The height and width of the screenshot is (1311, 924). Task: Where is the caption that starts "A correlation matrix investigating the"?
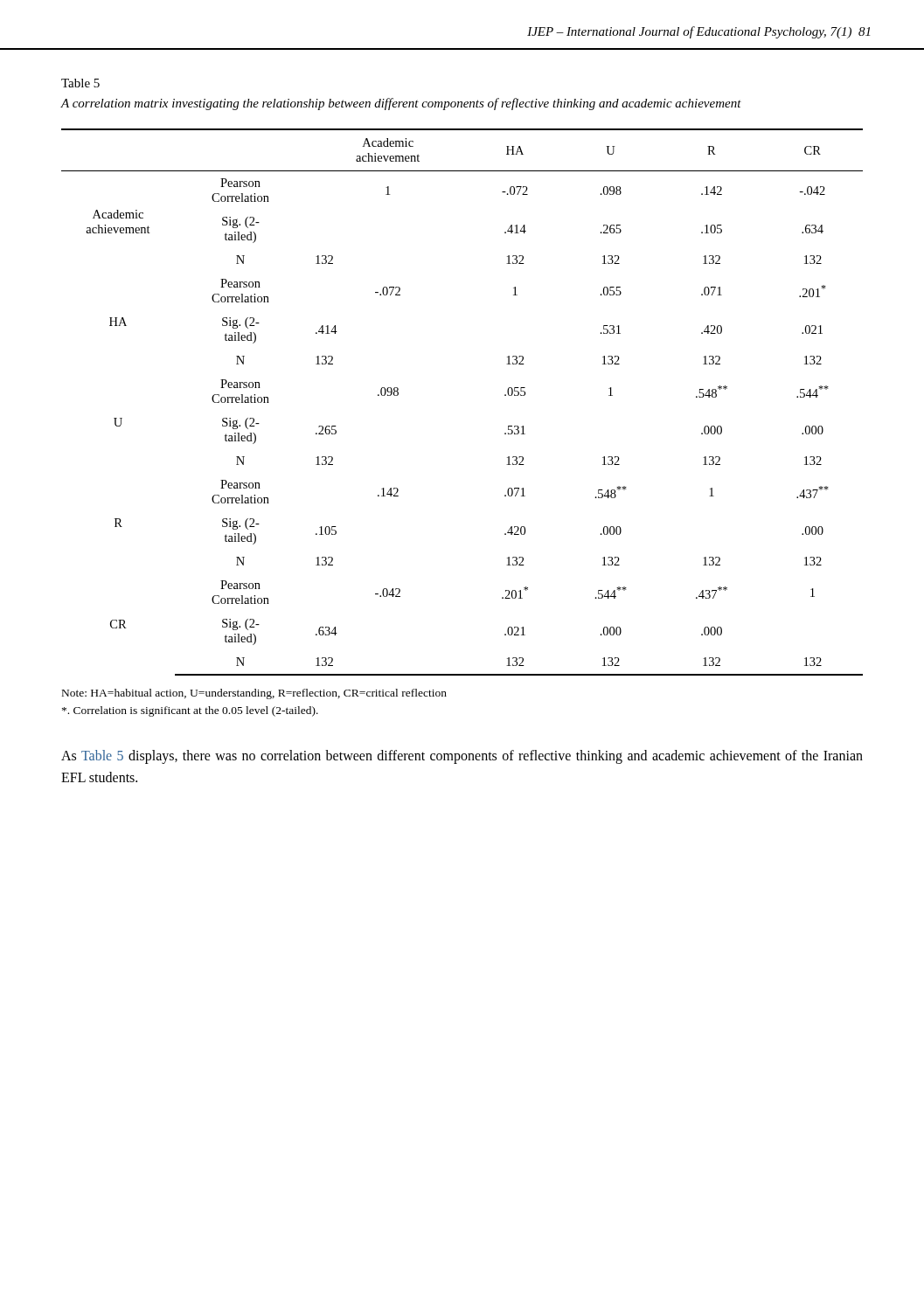point(401,103)
